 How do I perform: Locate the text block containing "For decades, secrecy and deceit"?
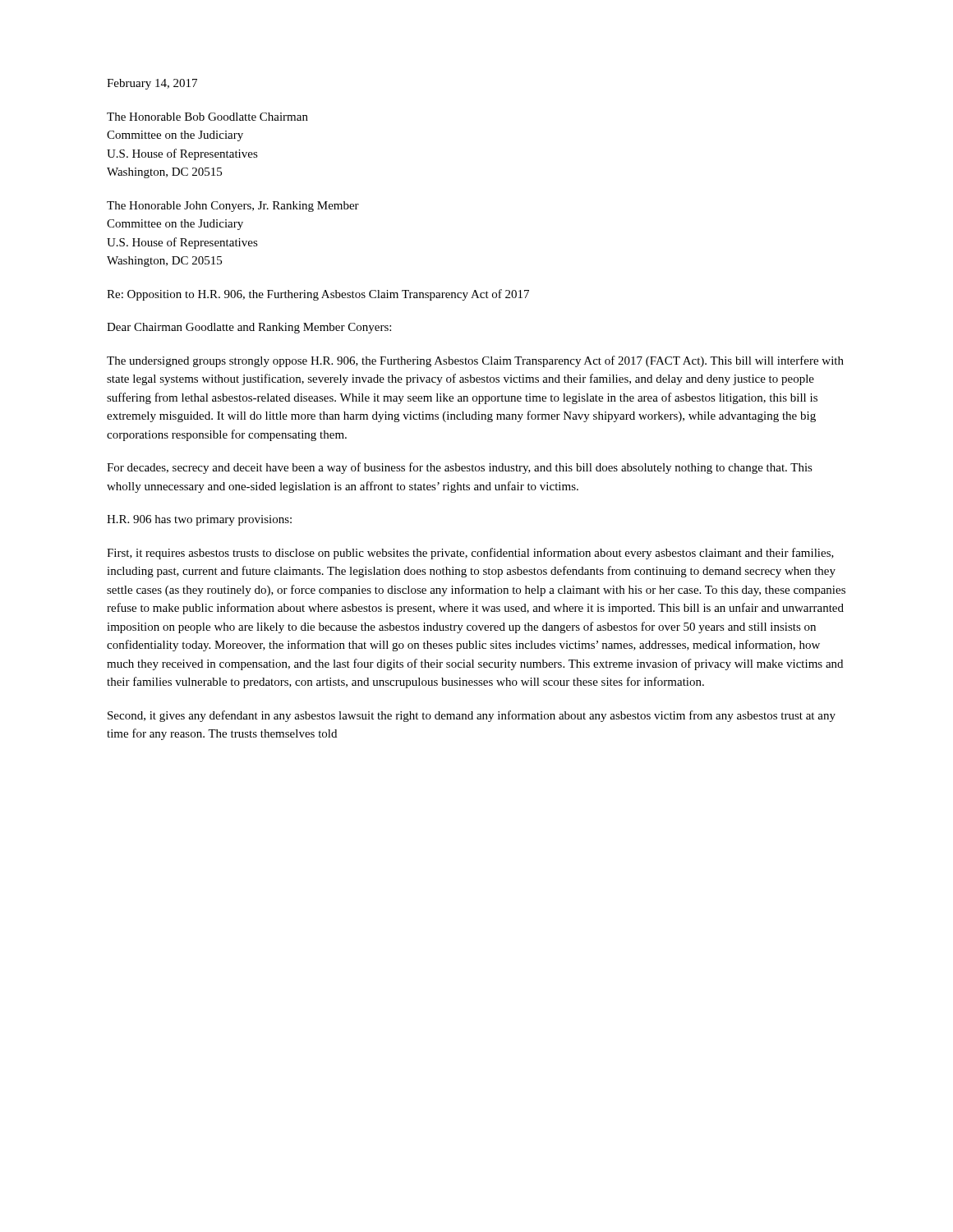click(x=476, y=477)
